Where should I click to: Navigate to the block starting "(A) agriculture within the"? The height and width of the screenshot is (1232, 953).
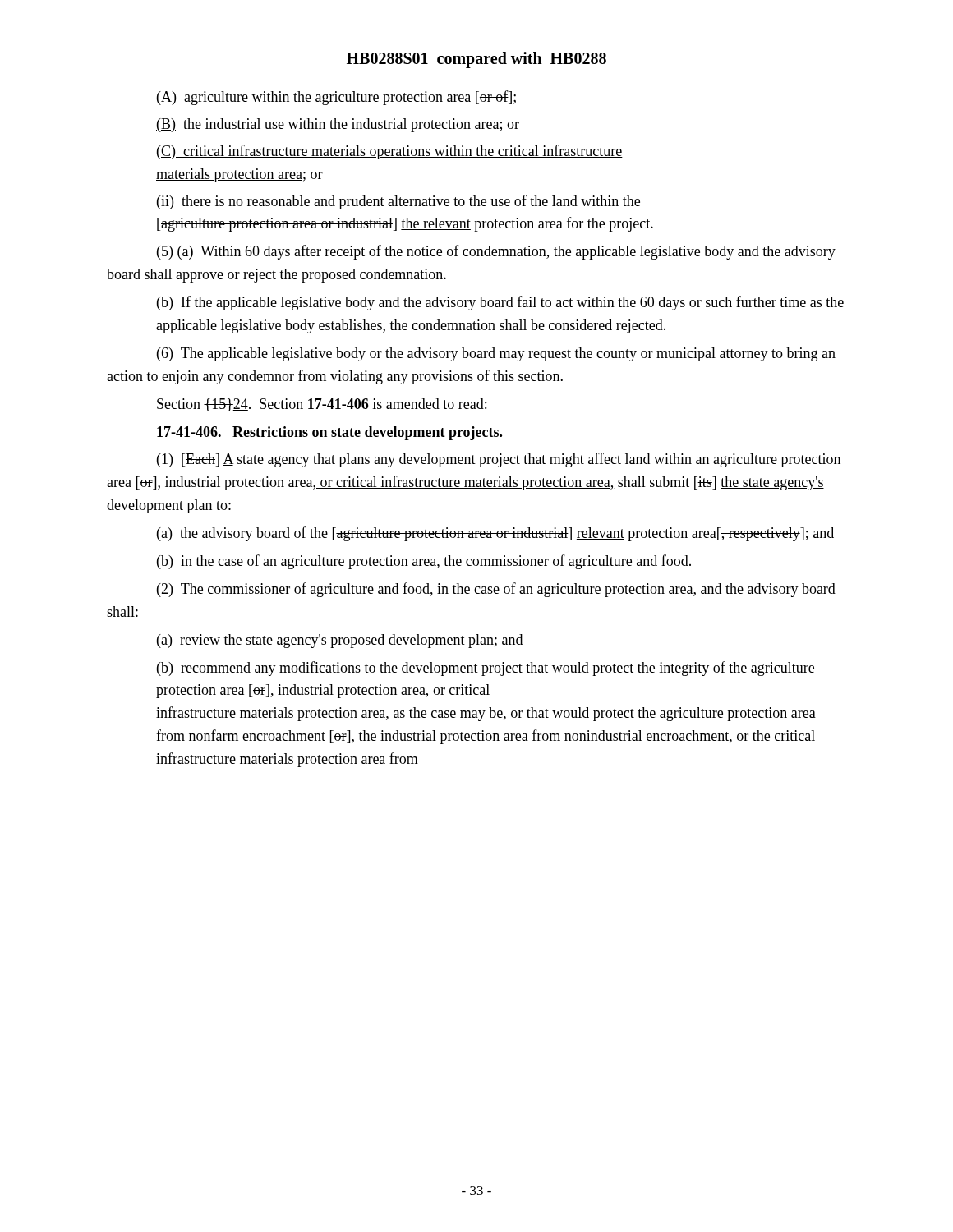pyautogui.click(x=337, y=97)
